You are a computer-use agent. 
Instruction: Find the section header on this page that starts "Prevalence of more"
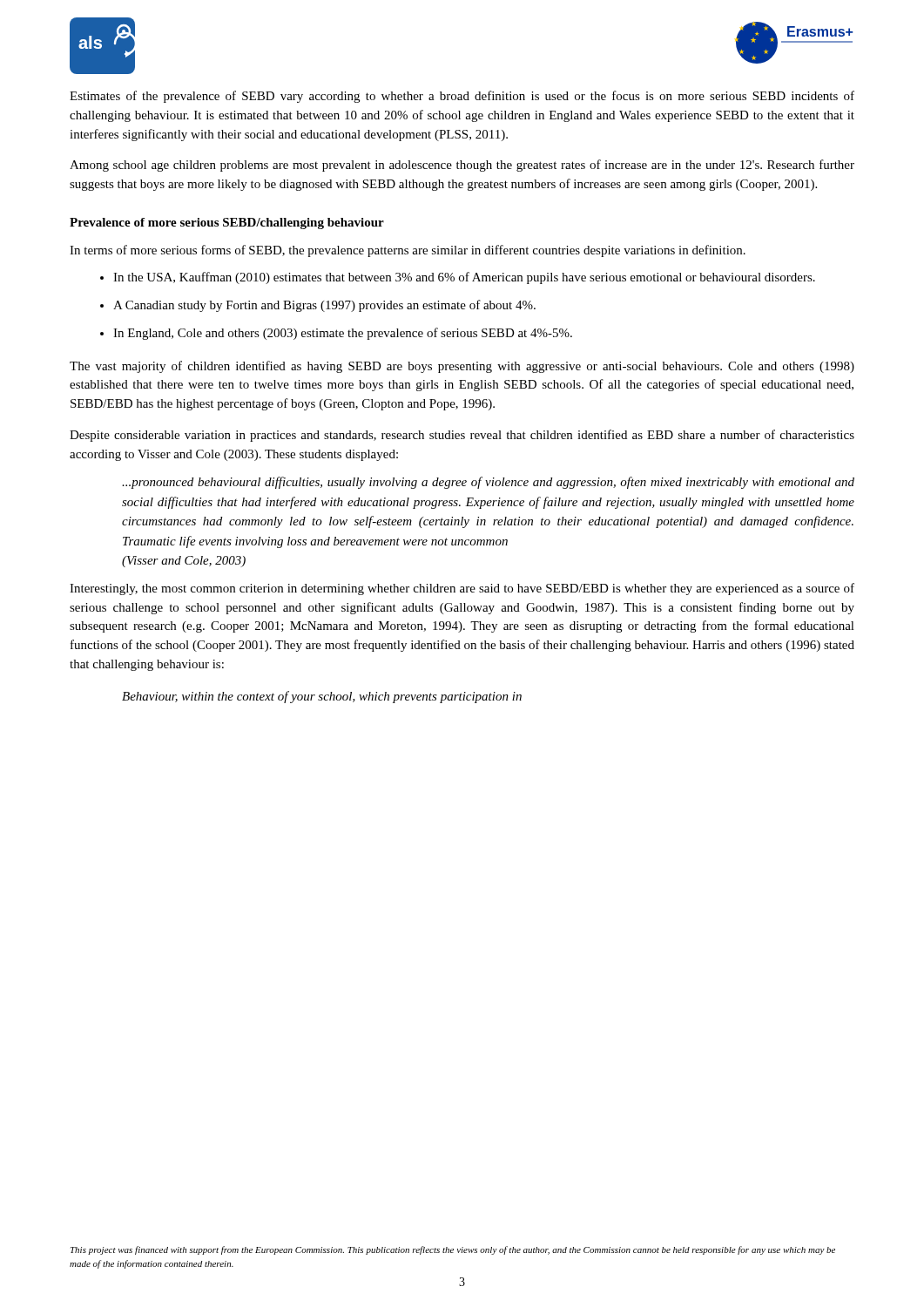click(x=227, y=222)
